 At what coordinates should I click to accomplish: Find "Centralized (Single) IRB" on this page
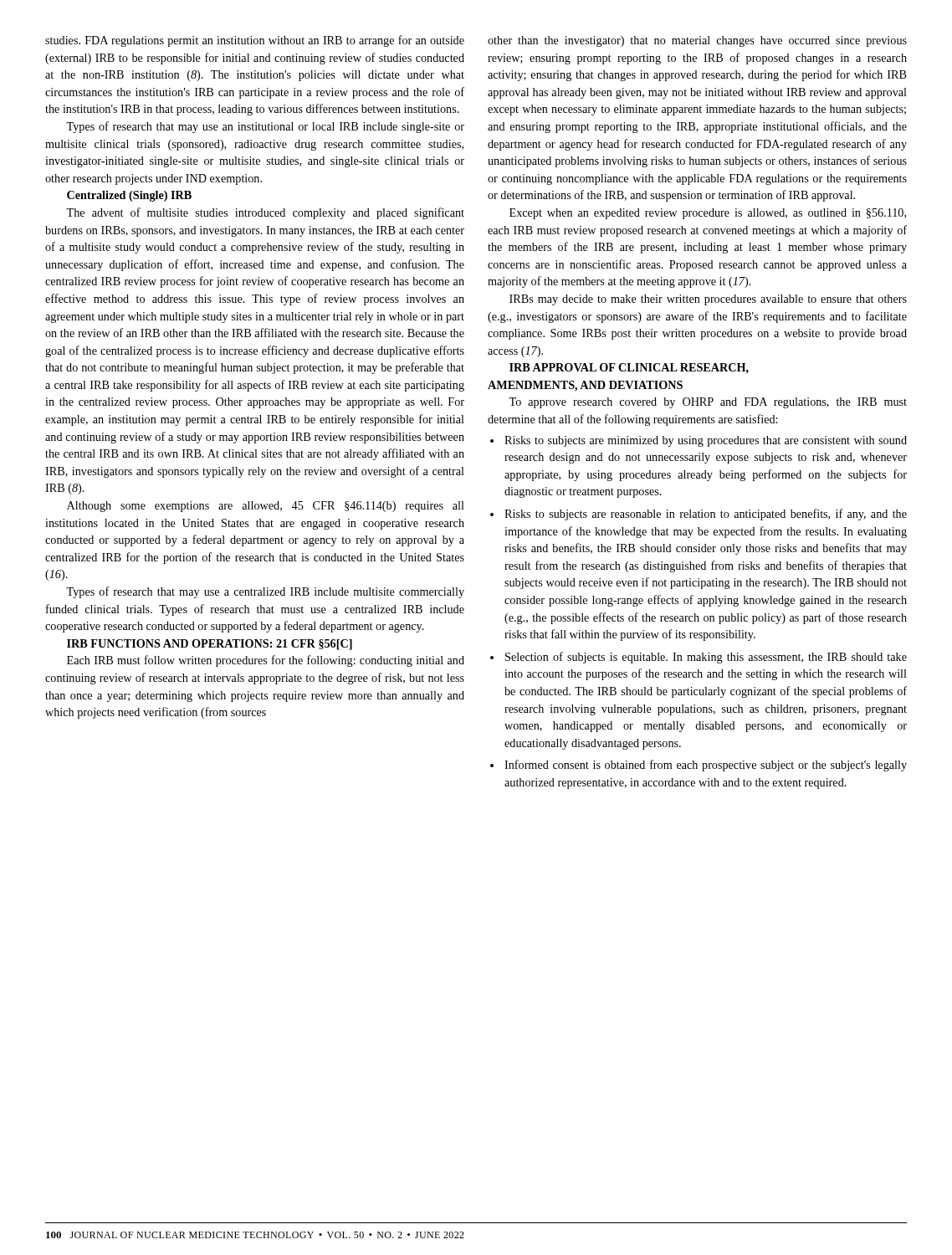(129, 196)
